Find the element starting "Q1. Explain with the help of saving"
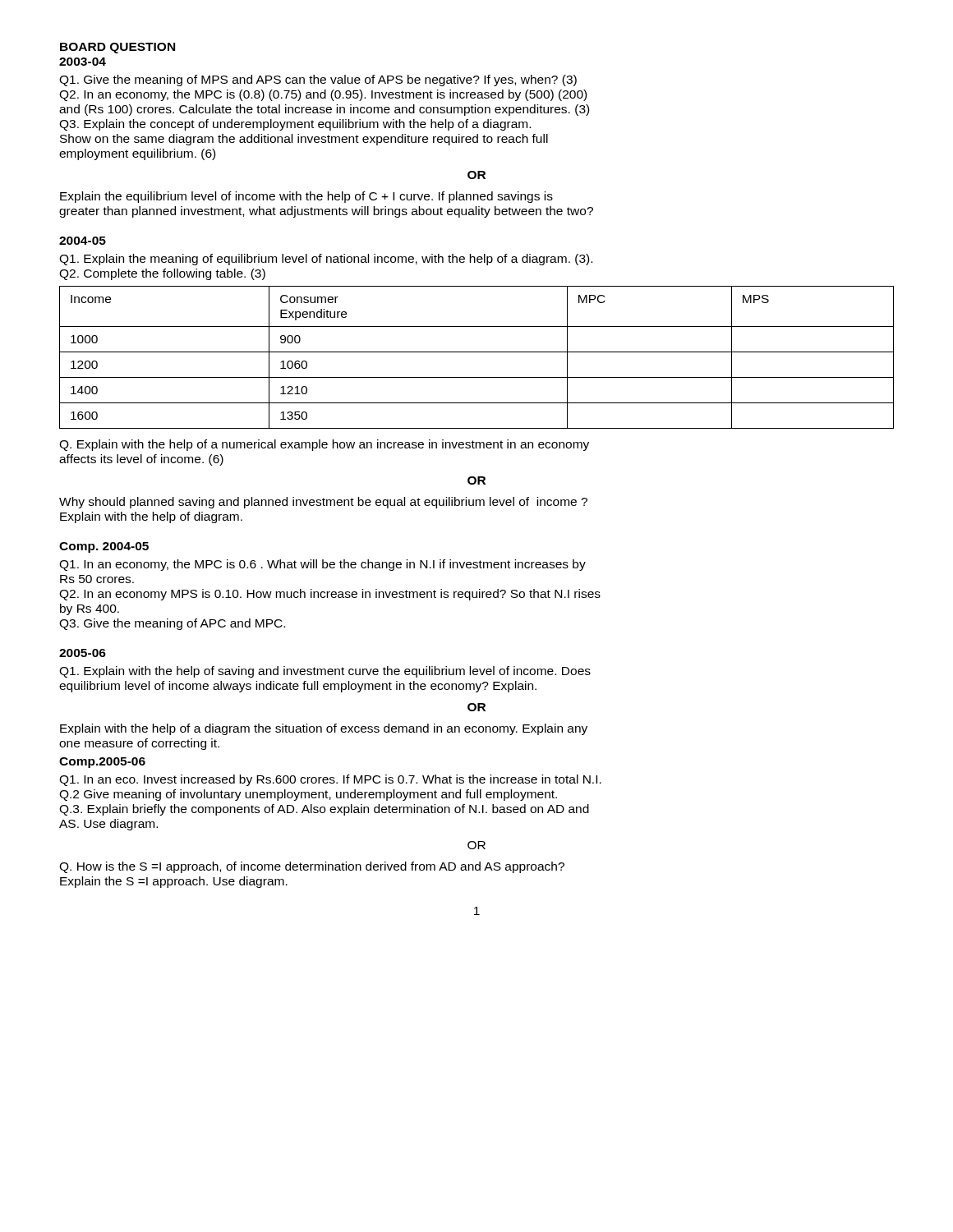The width and height of the screenshot is (953, 1232). click(x=325, y=678)
